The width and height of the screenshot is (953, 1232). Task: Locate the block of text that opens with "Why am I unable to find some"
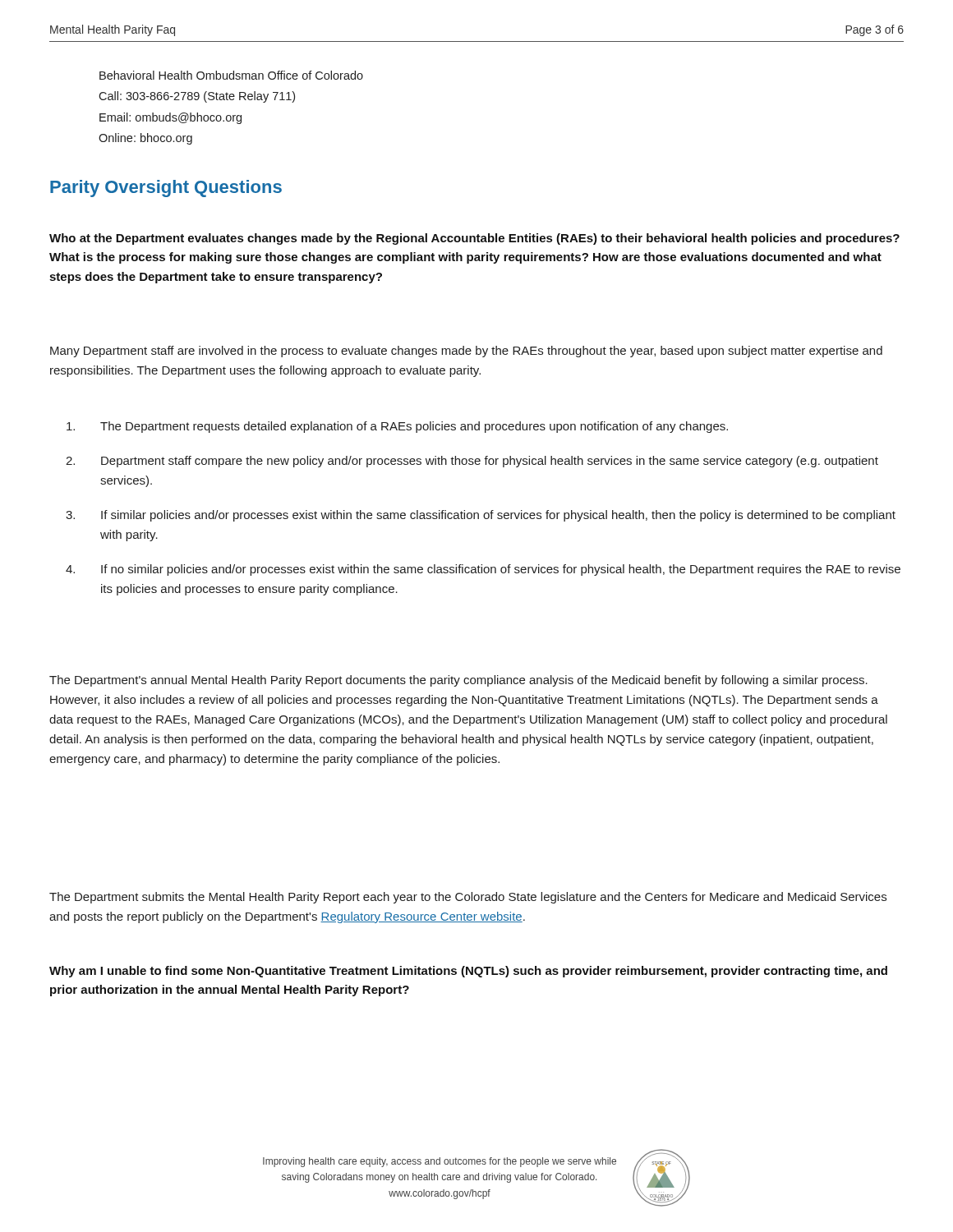469,980
